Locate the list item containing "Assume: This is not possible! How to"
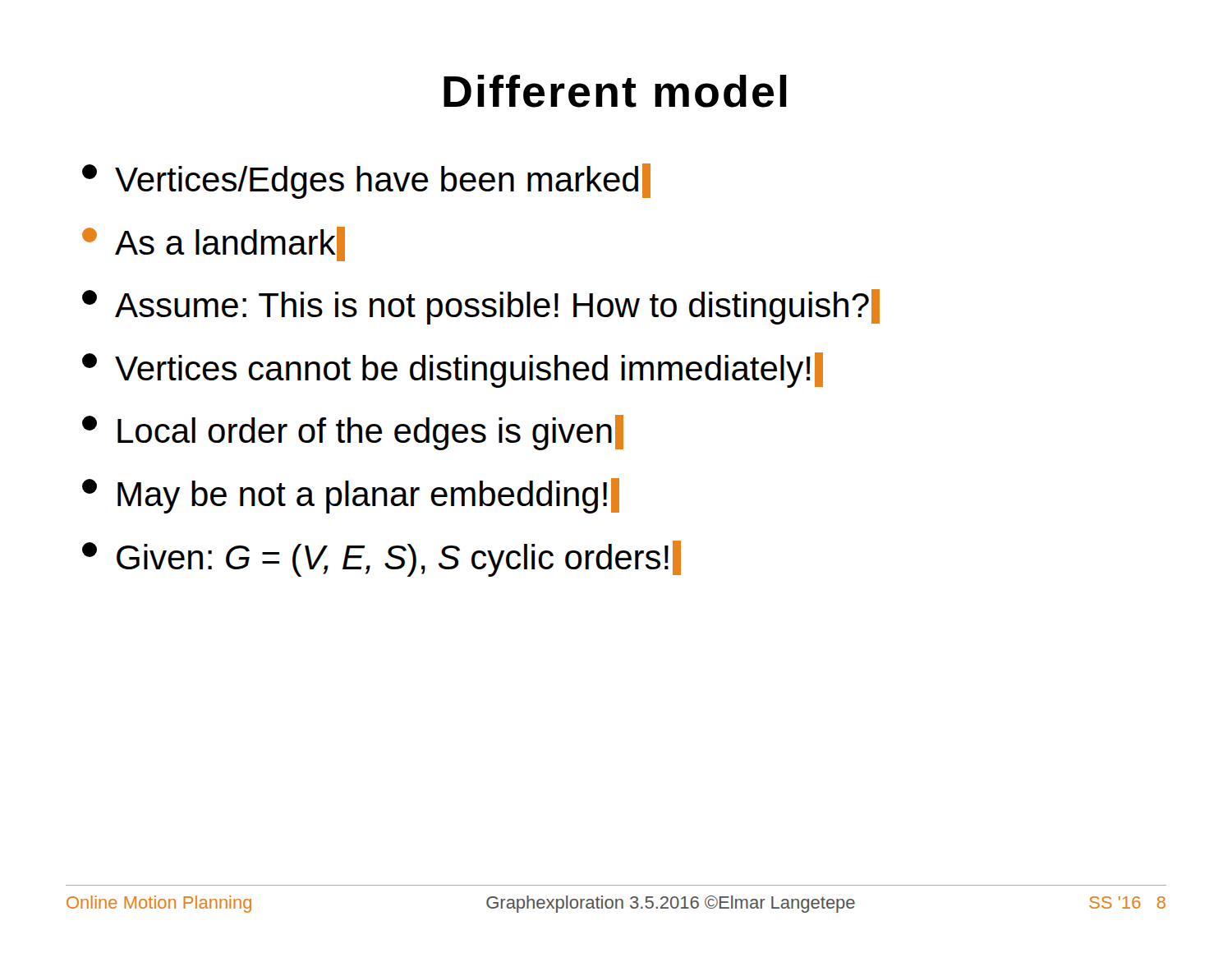1232x953 pixels. (481, 306)
